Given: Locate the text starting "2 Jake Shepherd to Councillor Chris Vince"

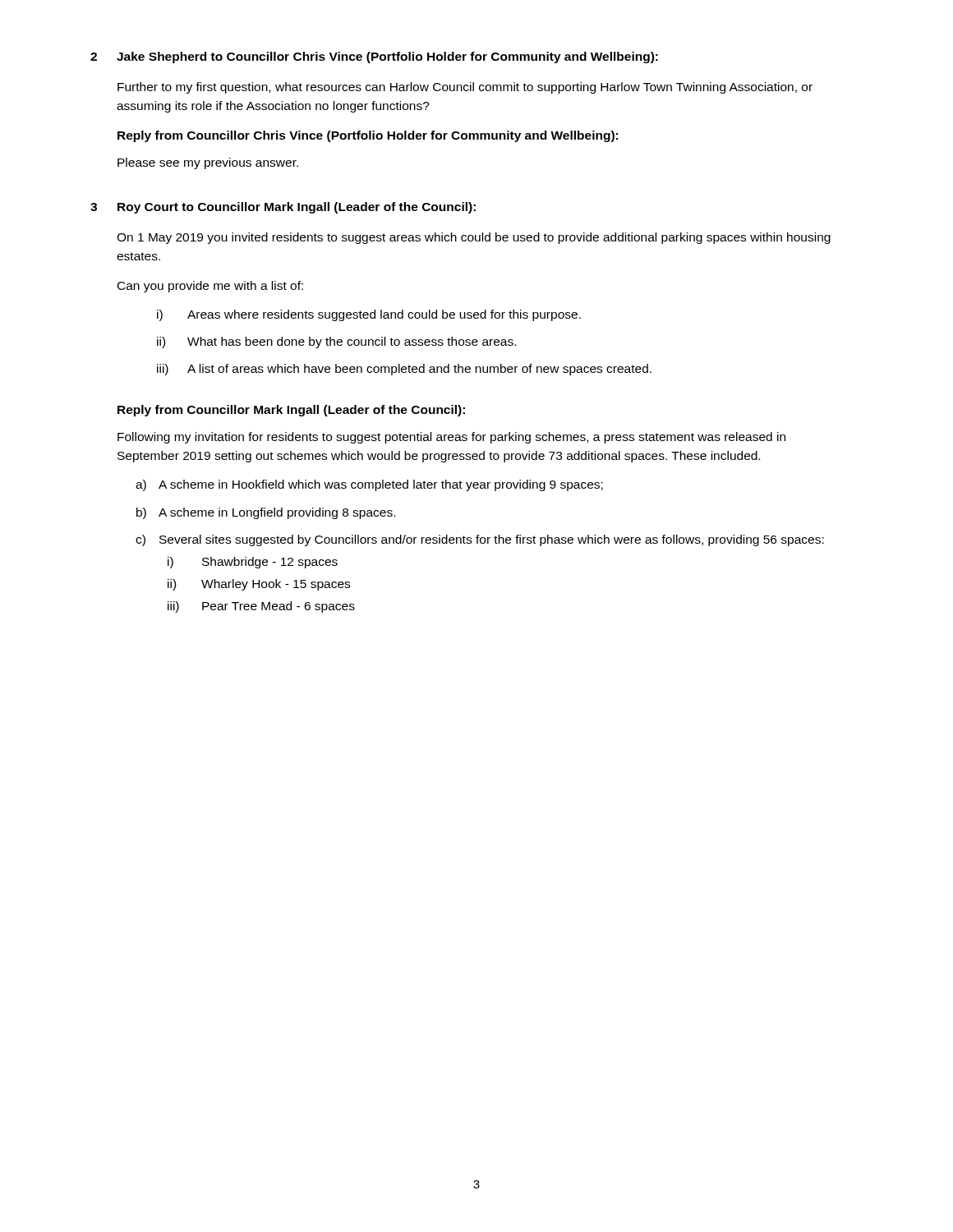Looking at the screenshot, I should 375,57.
